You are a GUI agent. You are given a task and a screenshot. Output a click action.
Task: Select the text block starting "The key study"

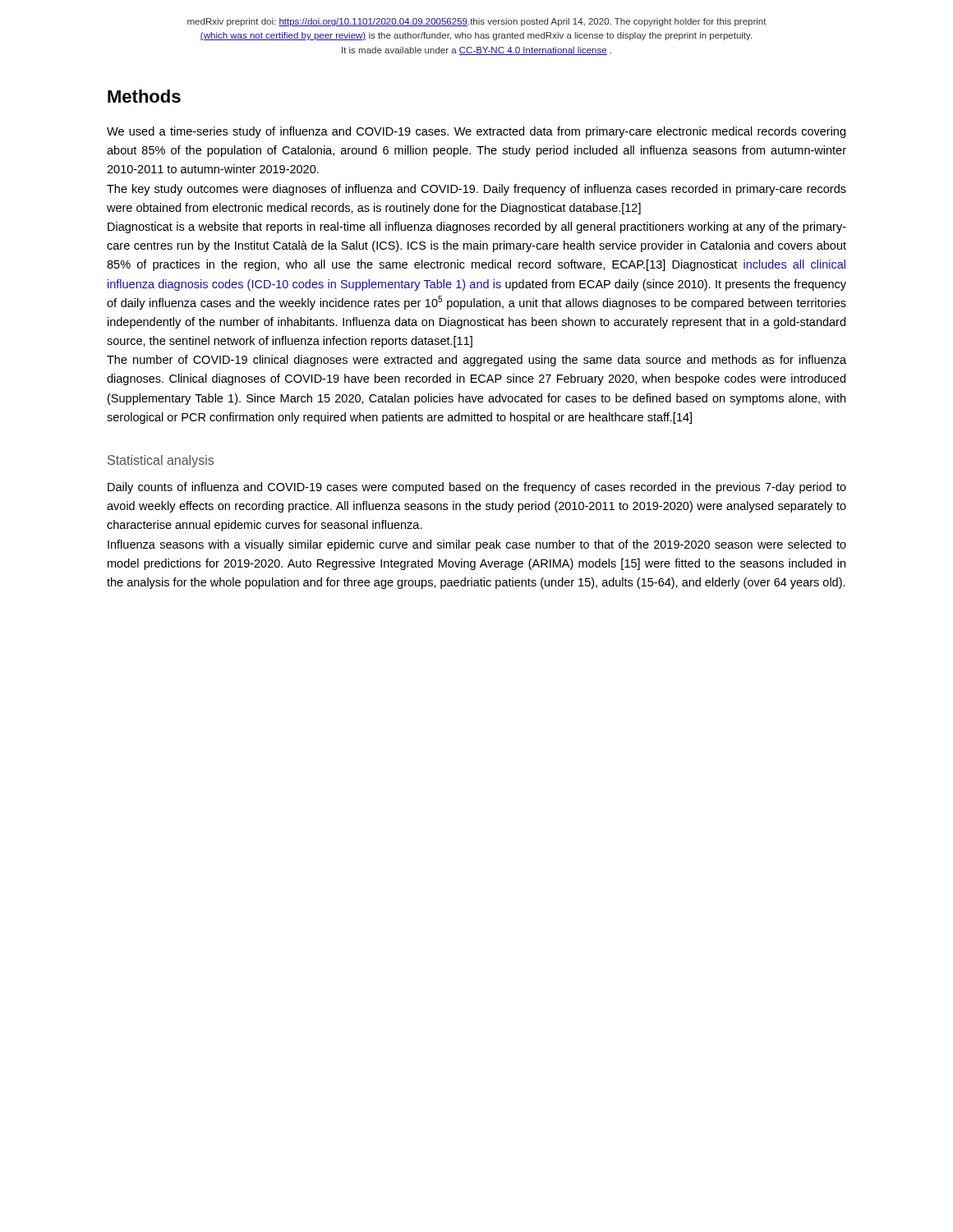pos(476,198)
